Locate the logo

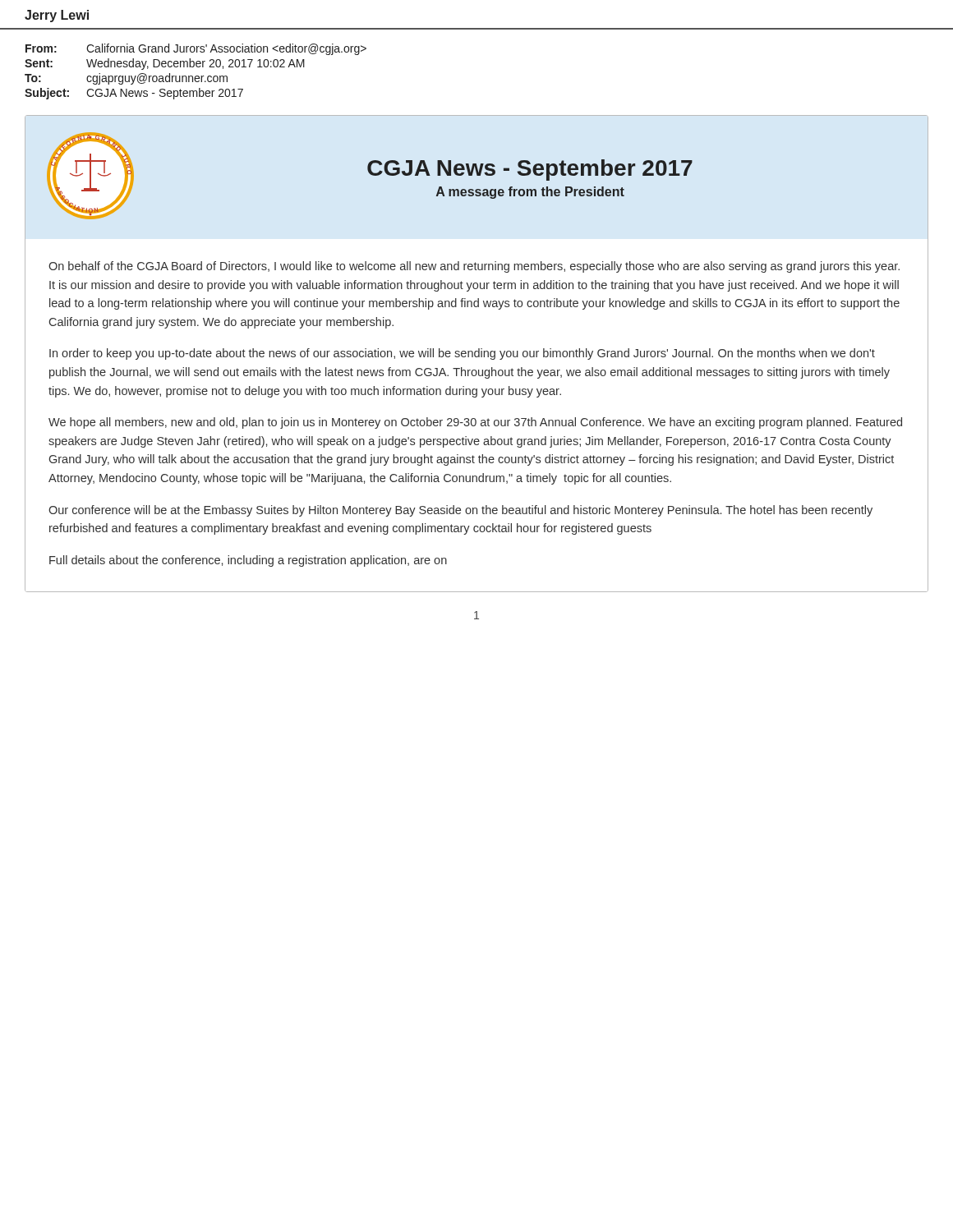90,177
